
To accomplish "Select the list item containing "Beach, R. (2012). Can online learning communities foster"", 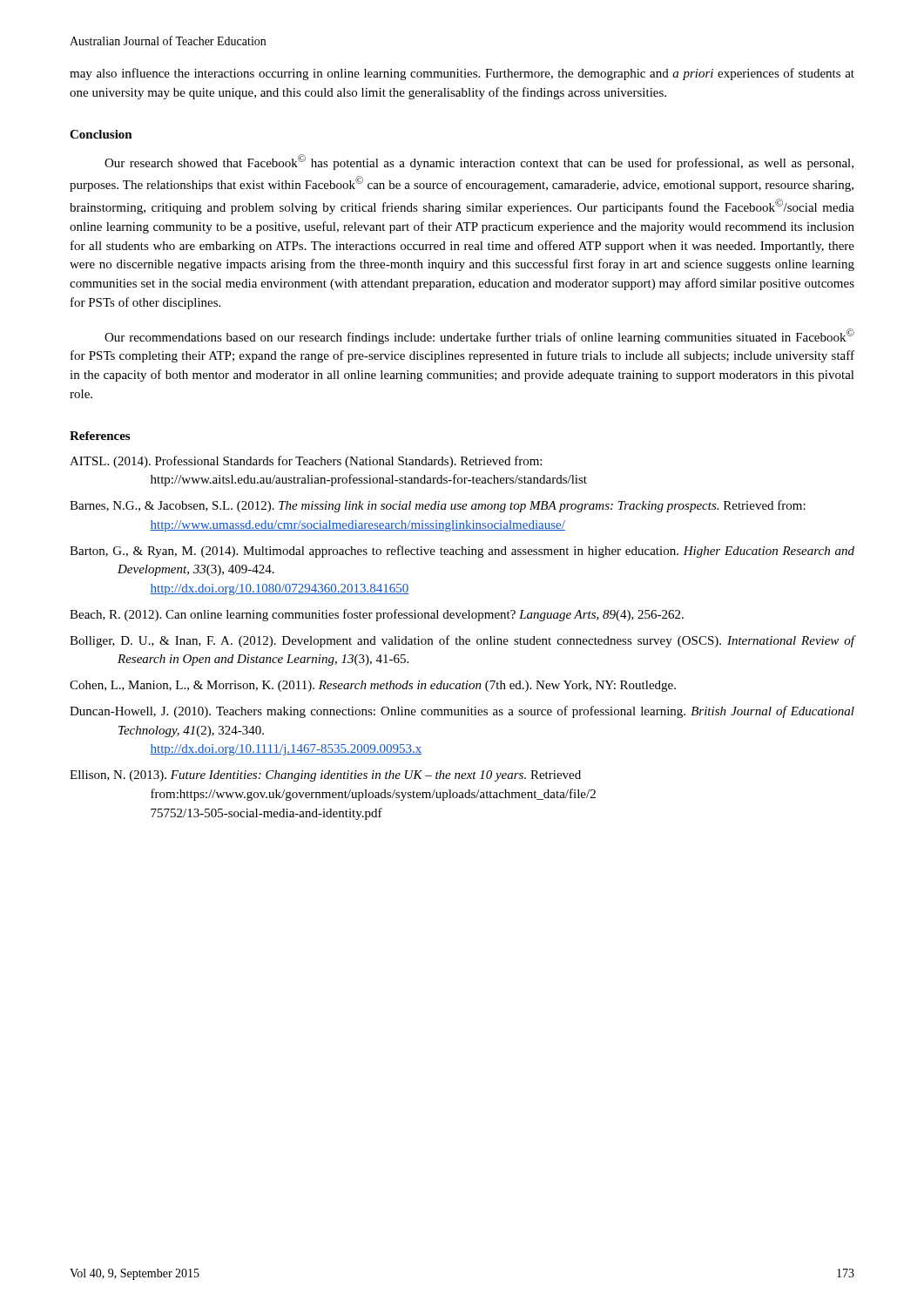I will tap(377, 614).
